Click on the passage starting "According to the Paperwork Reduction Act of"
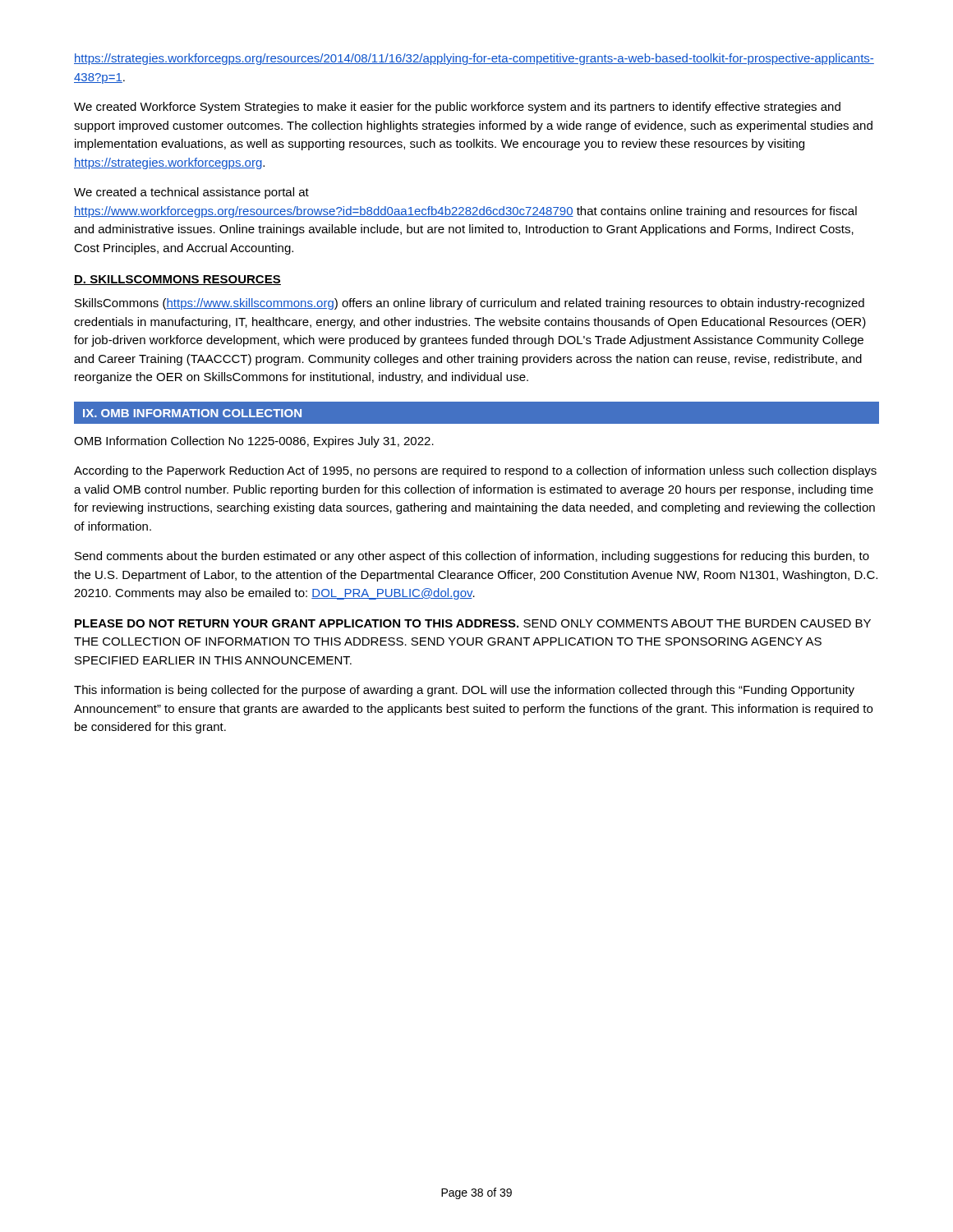This screenshot has width=953, height=1232. pos(476,499)
